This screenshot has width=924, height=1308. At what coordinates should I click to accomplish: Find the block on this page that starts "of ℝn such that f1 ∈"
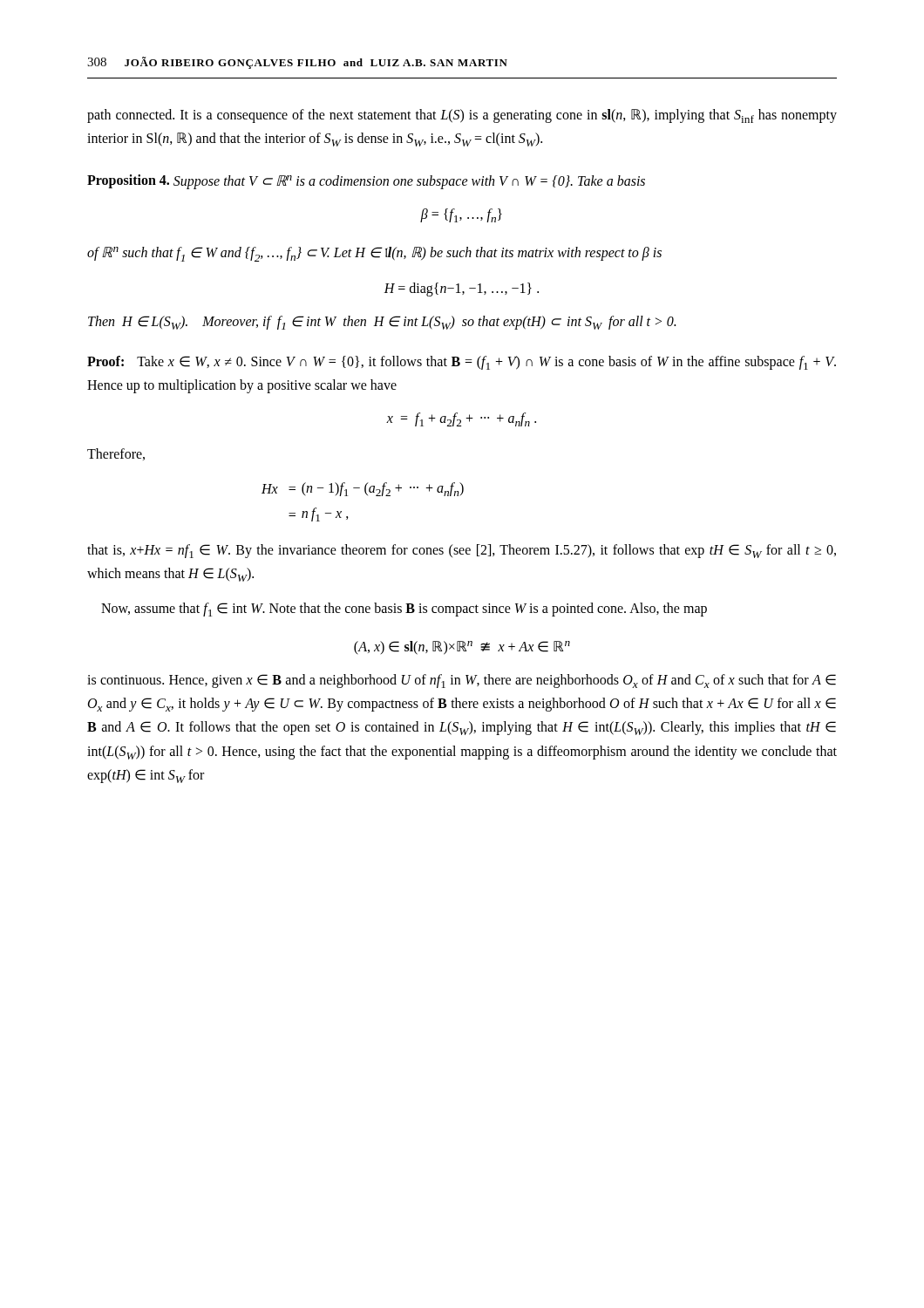(x=462, y=253)
